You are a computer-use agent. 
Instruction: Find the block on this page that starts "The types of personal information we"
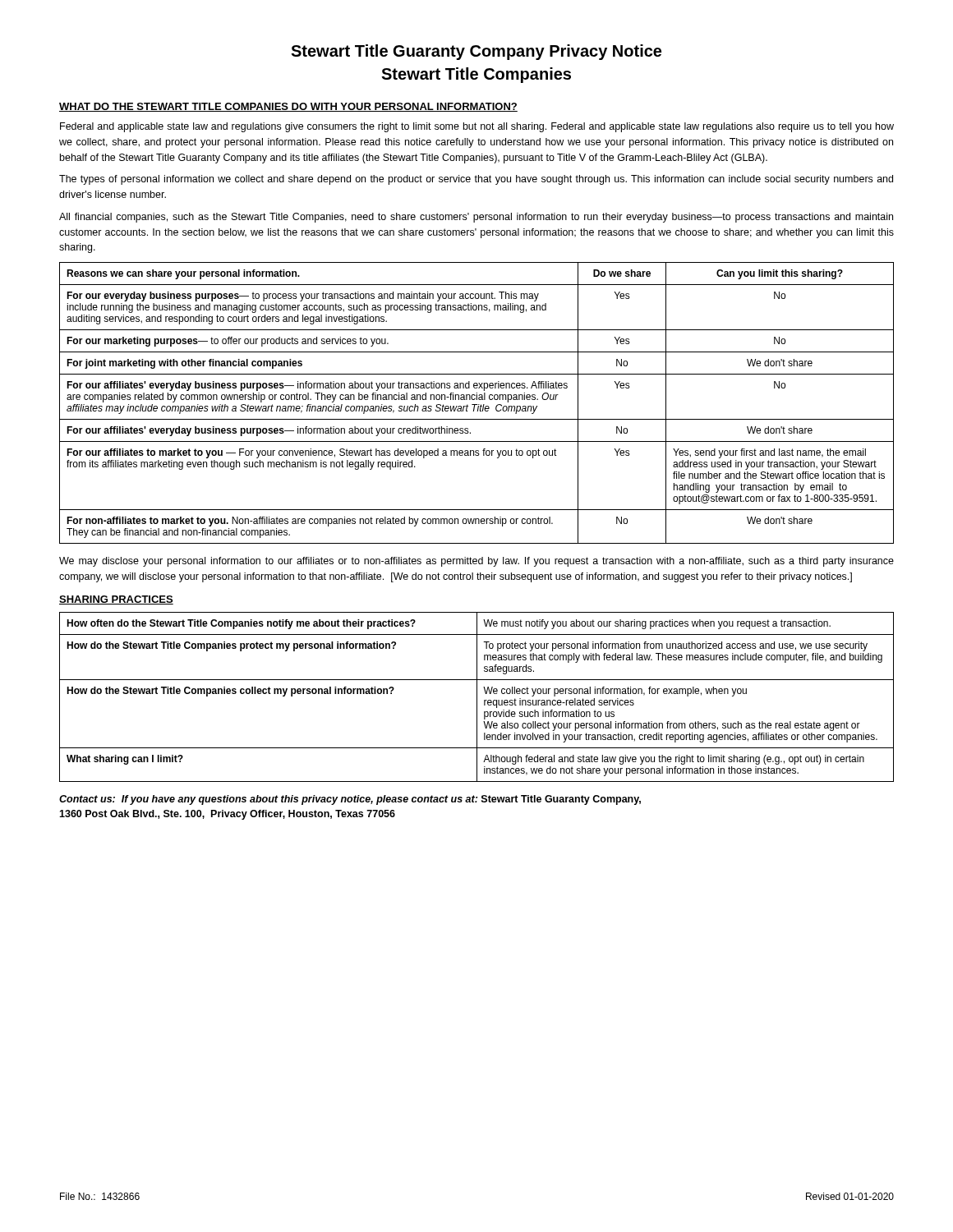pos(476,187)
